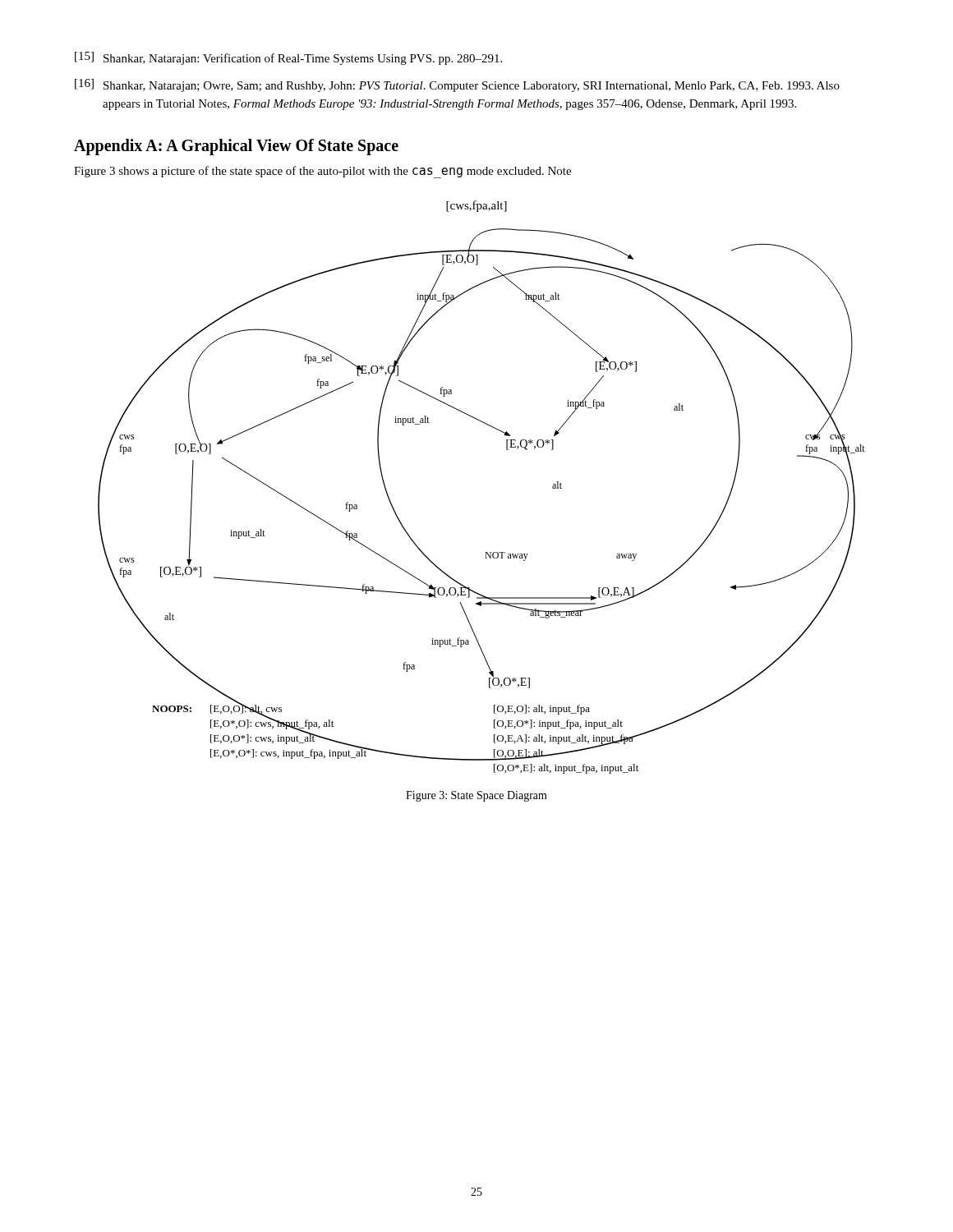Point to the text starting "Appendix A: A Graphical"
This screenshot has width=953, height=1232.
[x=236, y=145]
